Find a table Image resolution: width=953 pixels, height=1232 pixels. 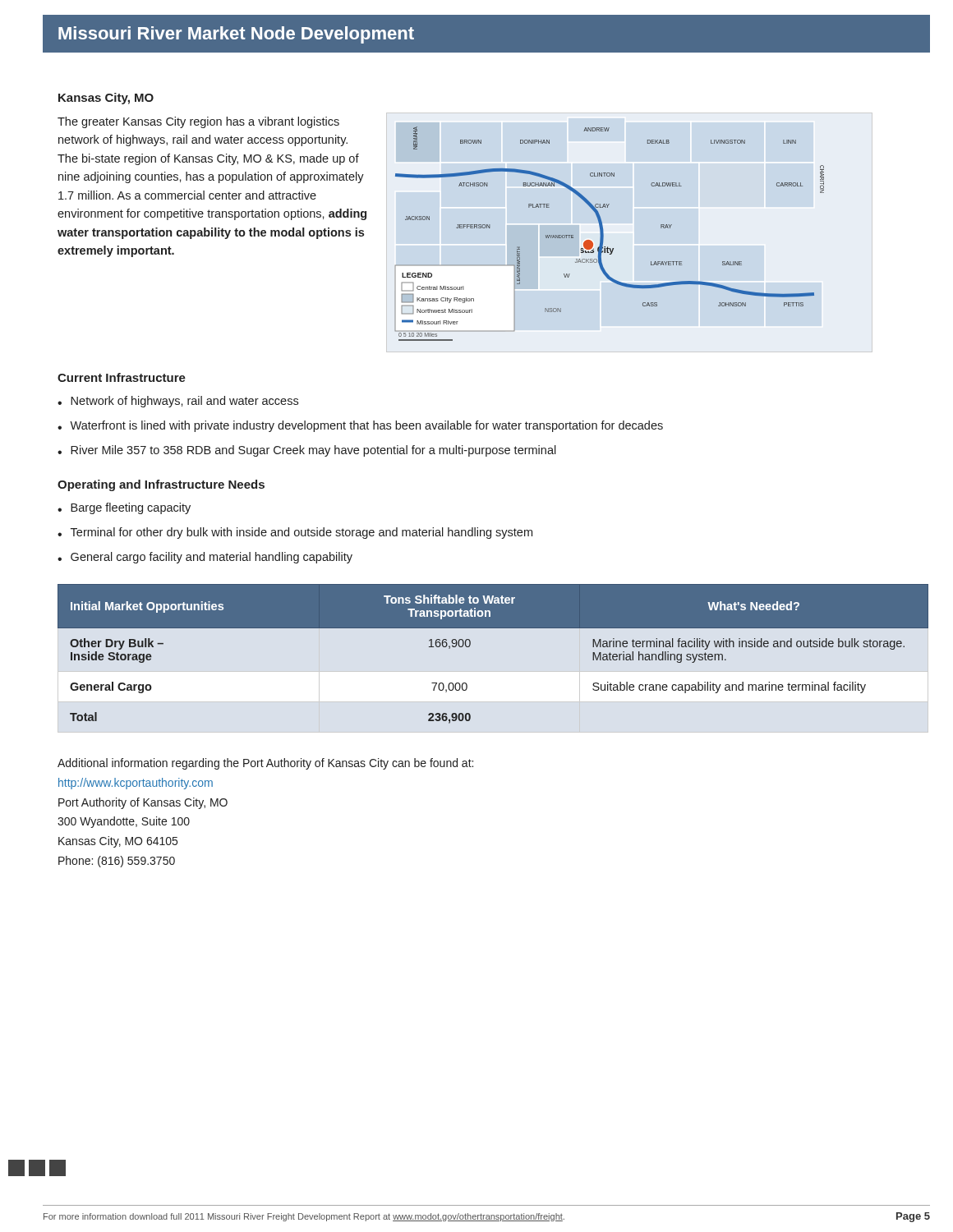coord(493,658)
